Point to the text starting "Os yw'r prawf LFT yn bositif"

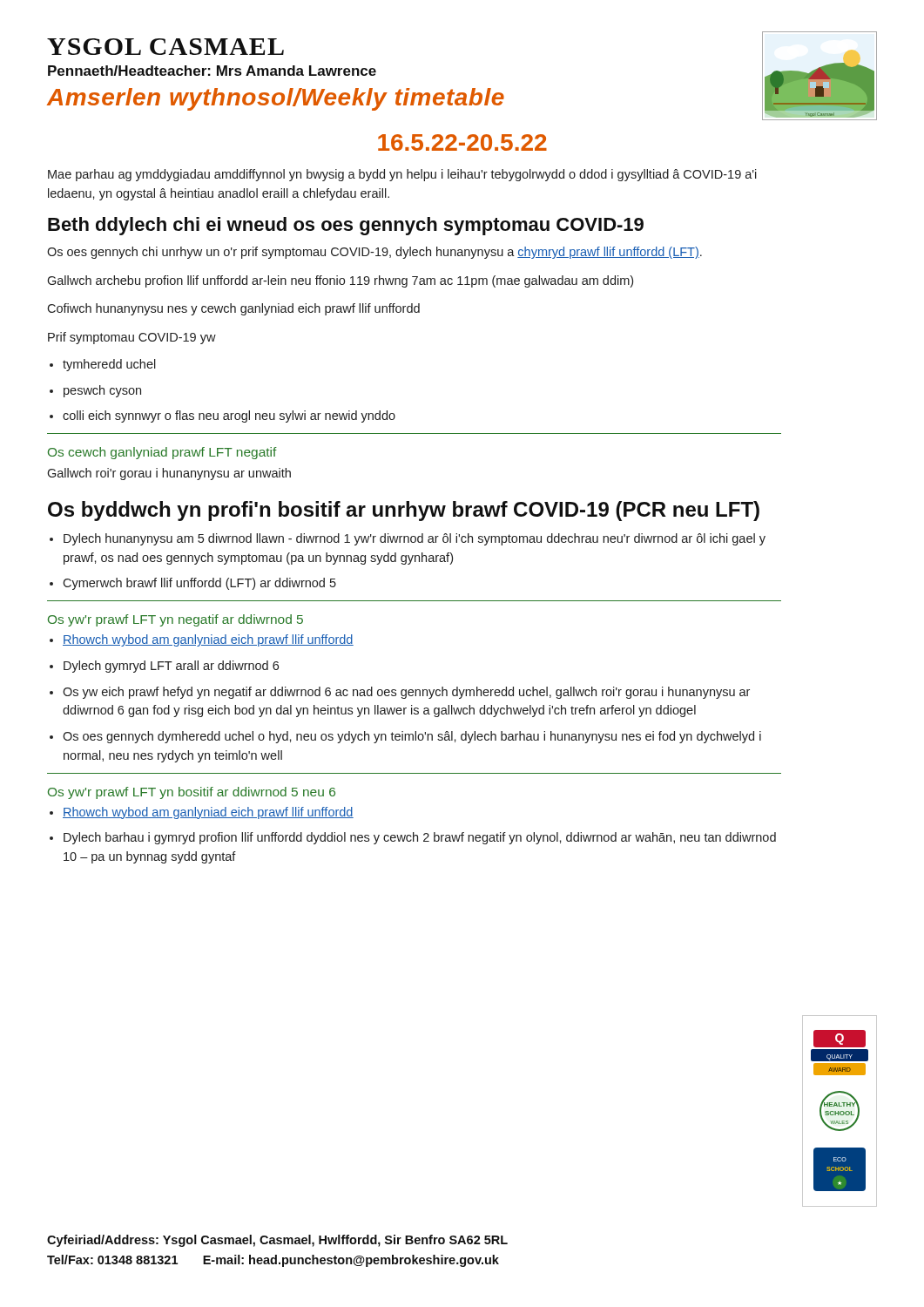tap(191, 791)
